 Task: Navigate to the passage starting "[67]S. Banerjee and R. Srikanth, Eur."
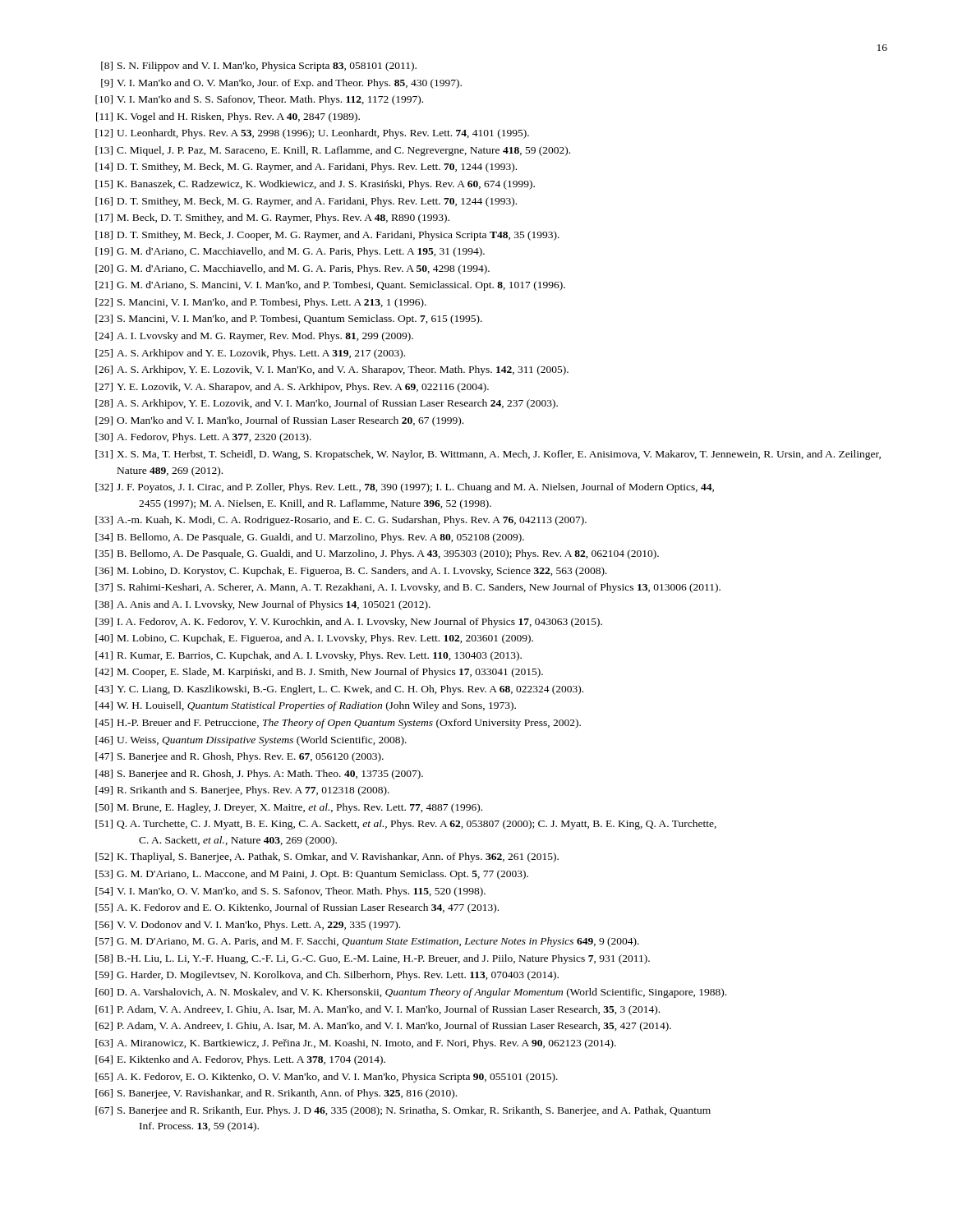pos(485,1118)
